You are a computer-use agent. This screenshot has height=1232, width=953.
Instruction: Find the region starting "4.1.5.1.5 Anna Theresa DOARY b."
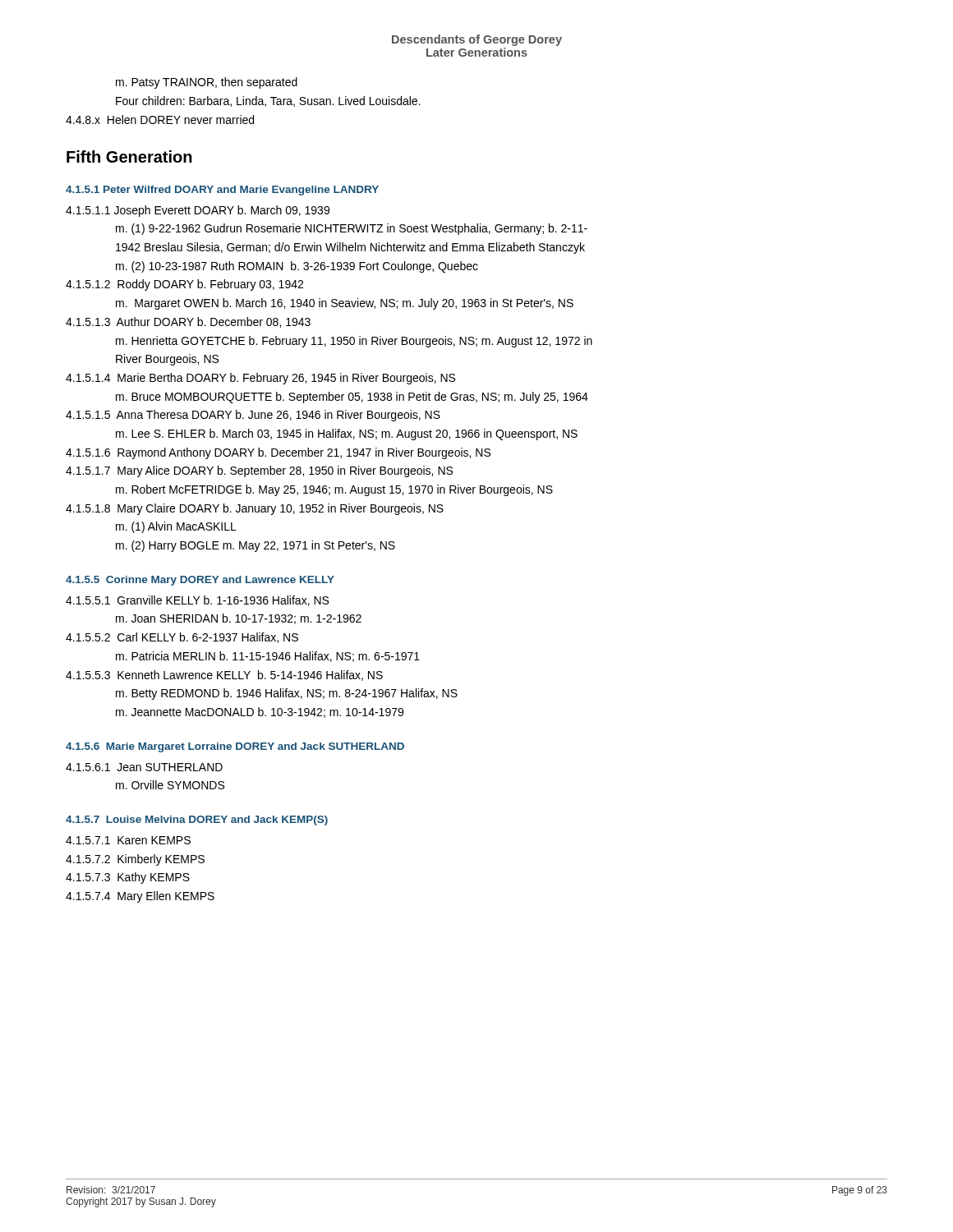(253, 415)
